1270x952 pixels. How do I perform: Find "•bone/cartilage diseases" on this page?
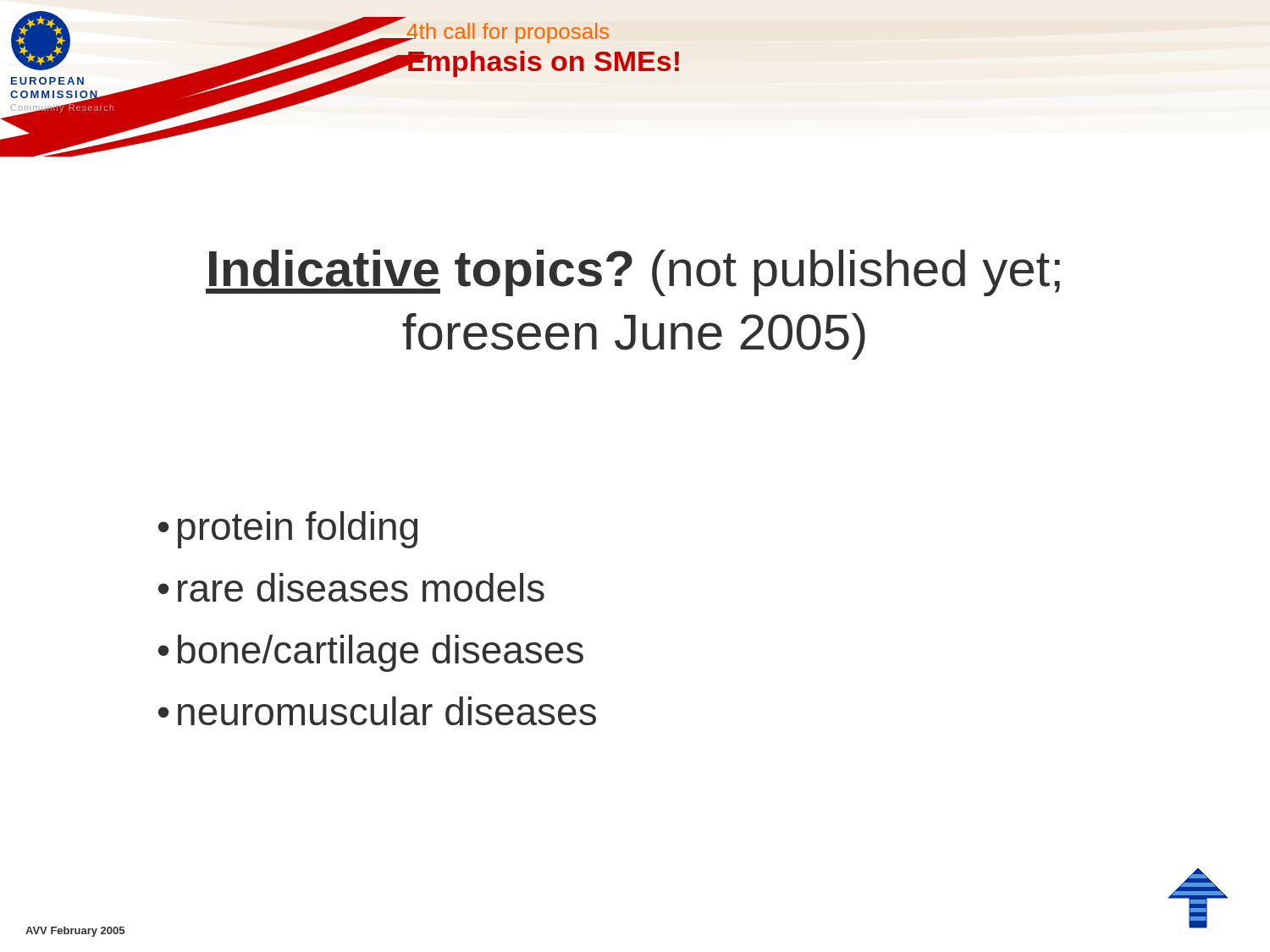click(x=371, y=650)
